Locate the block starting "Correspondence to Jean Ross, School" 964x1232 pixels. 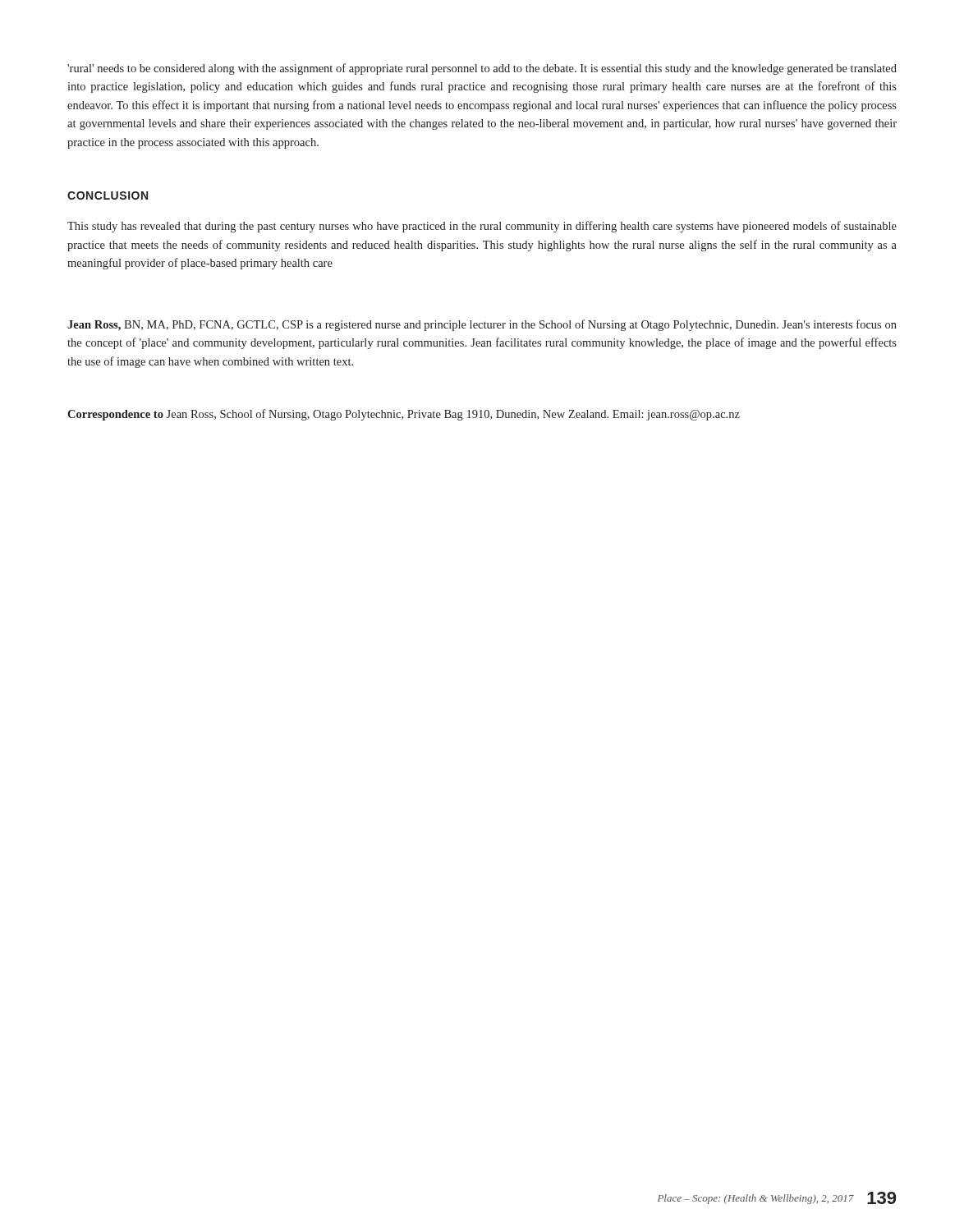pos(404,414)
